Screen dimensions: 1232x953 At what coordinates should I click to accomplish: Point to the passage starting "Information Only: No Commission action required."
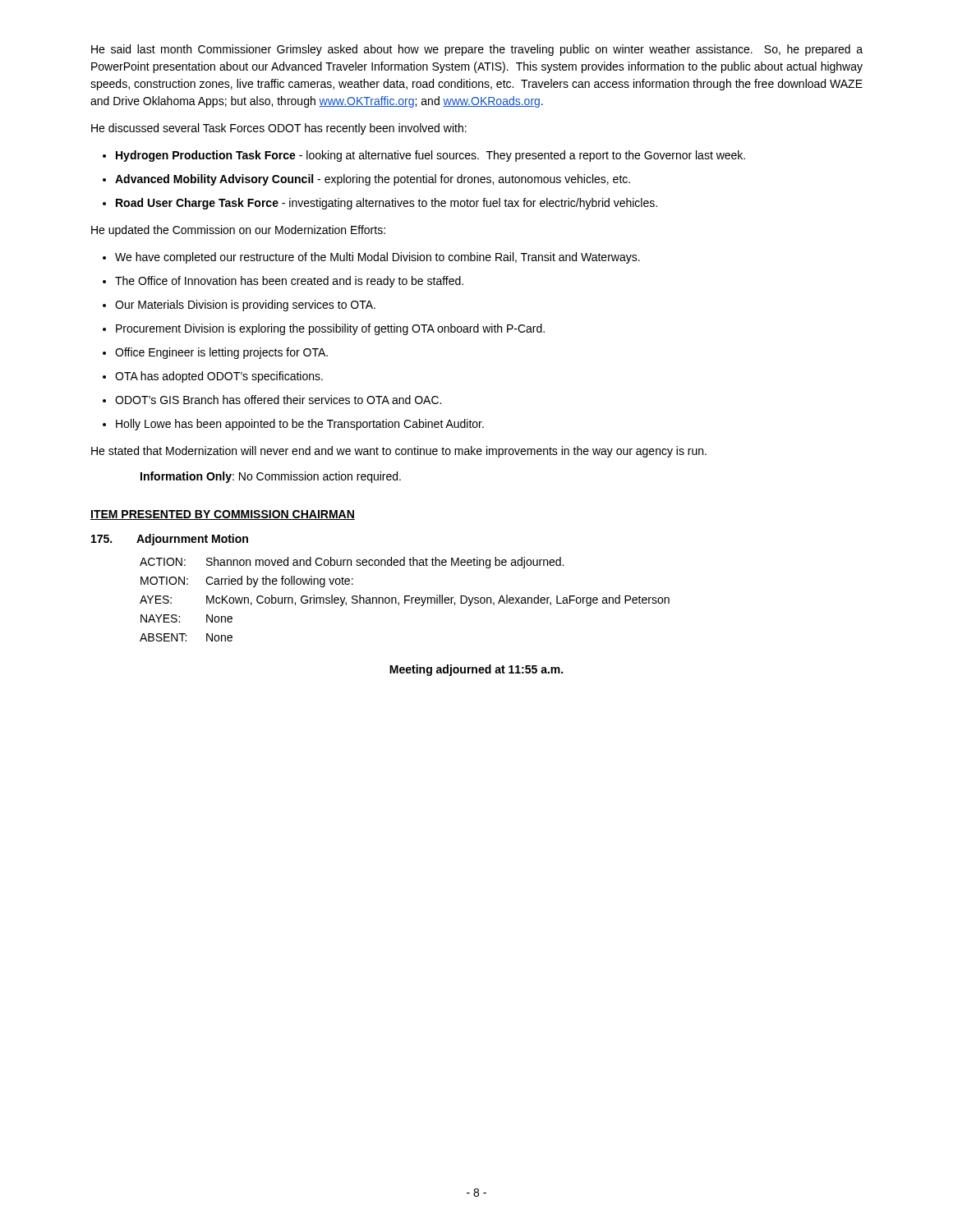click(271, 476)
